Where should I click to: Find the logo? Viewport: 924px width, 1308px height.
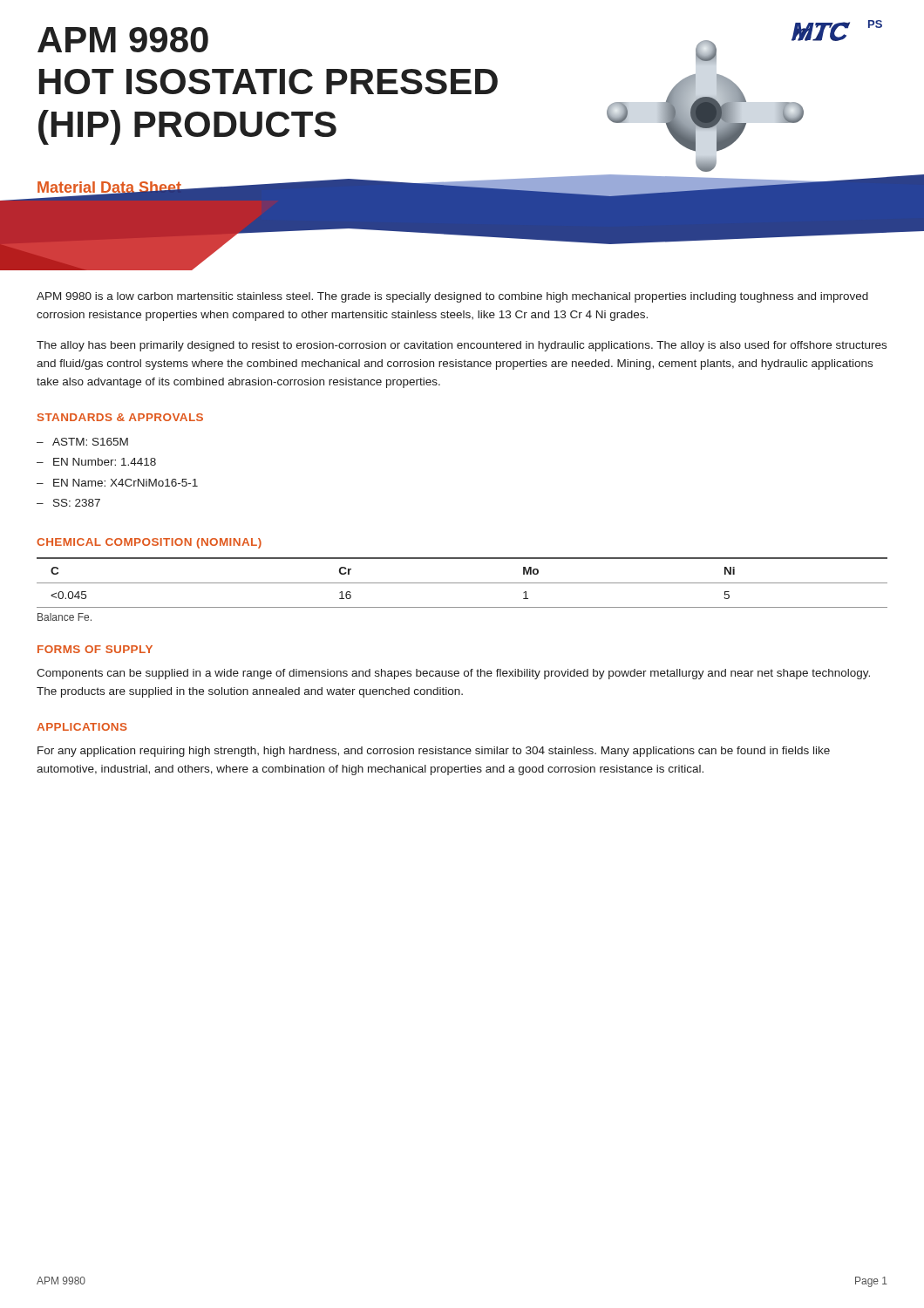pyautogui.click(x=839, y=33)
